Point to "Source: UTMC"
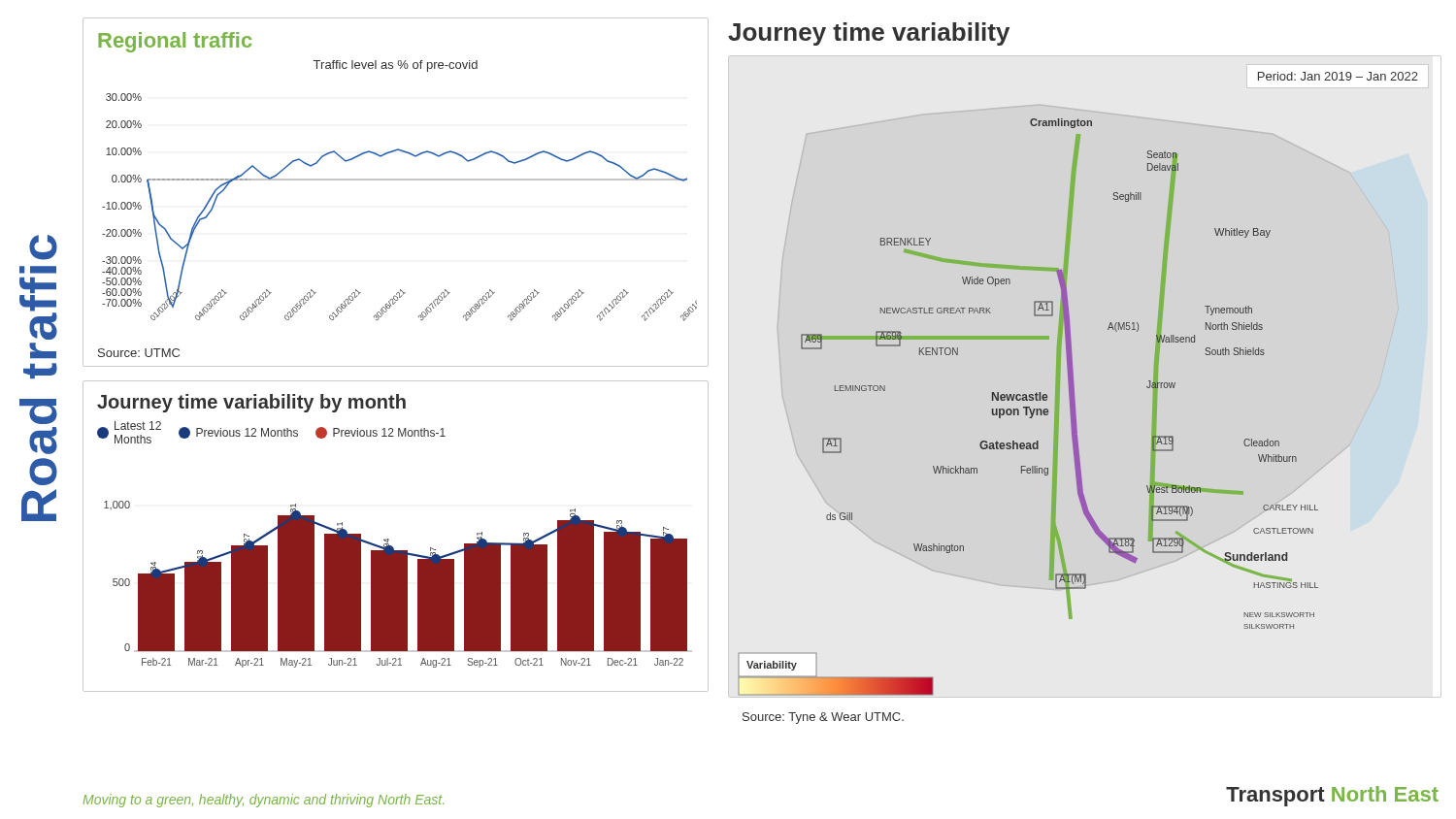Screen dimensions: 819x1456 (x=139, y=353)
